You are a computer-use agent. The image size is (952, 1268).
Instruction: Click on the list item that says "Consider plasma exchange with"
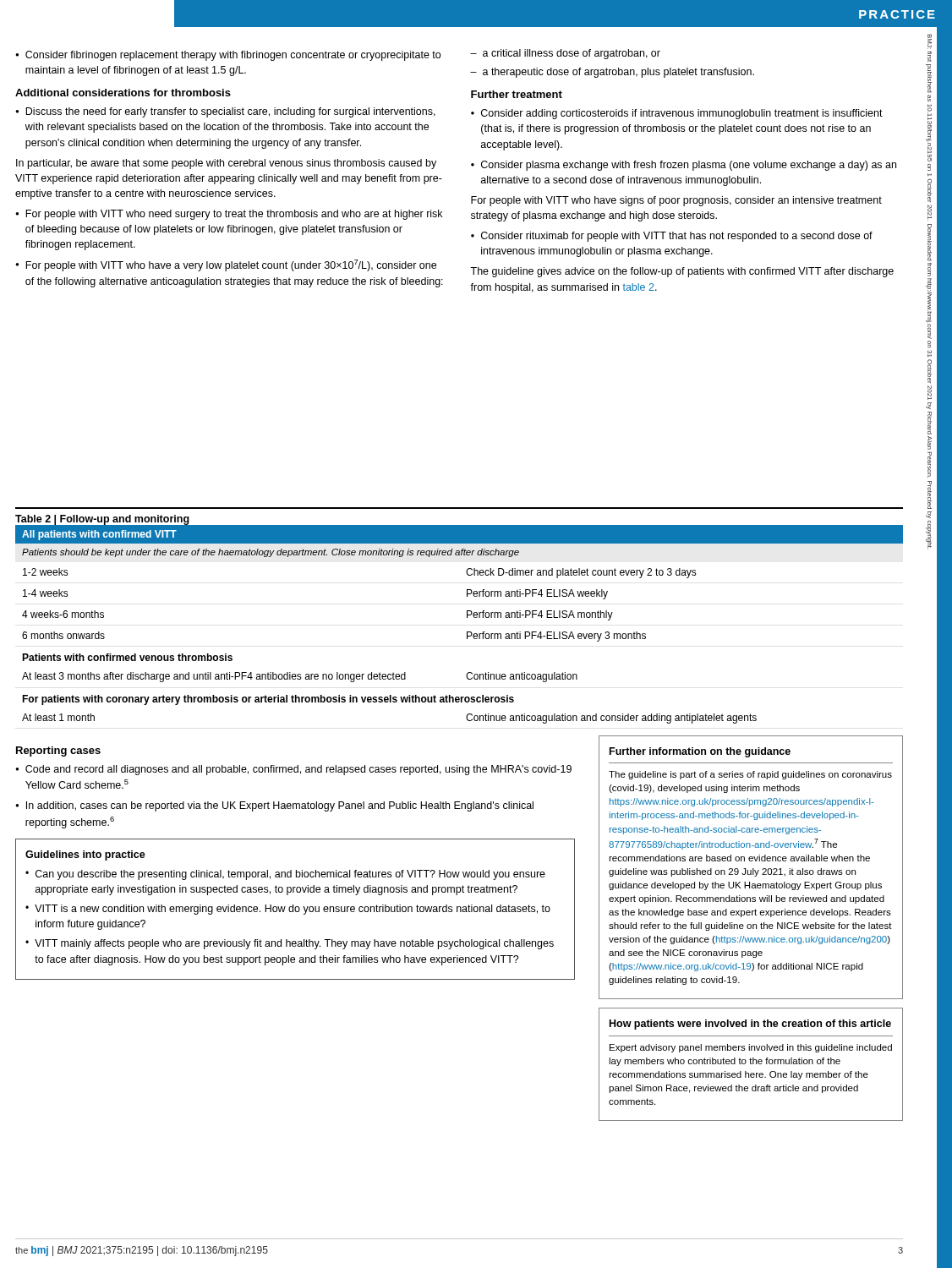tap(691, 172)
